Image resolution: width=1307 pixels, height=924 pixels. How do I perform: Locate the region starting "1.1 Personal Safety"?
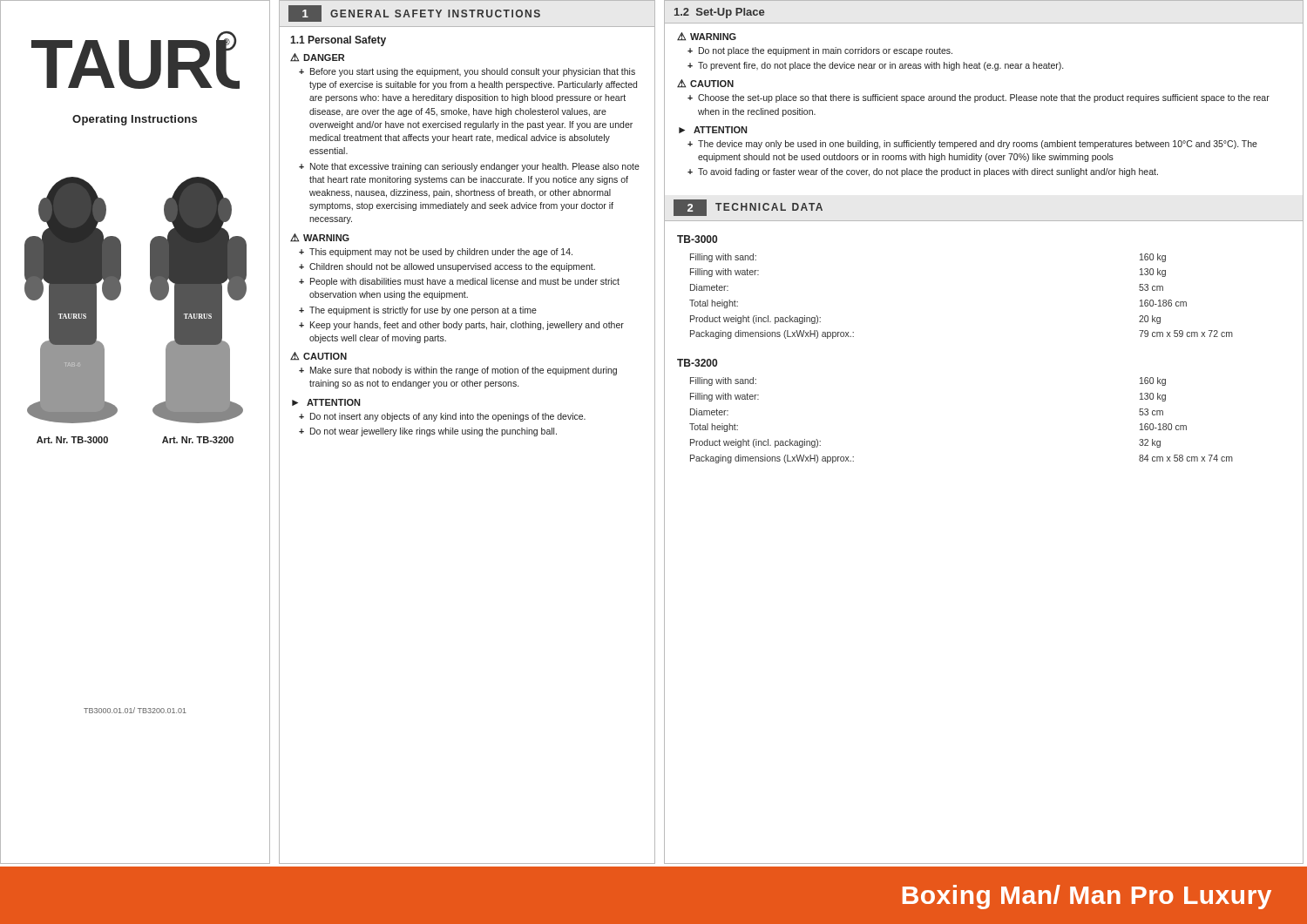[338, 40]
